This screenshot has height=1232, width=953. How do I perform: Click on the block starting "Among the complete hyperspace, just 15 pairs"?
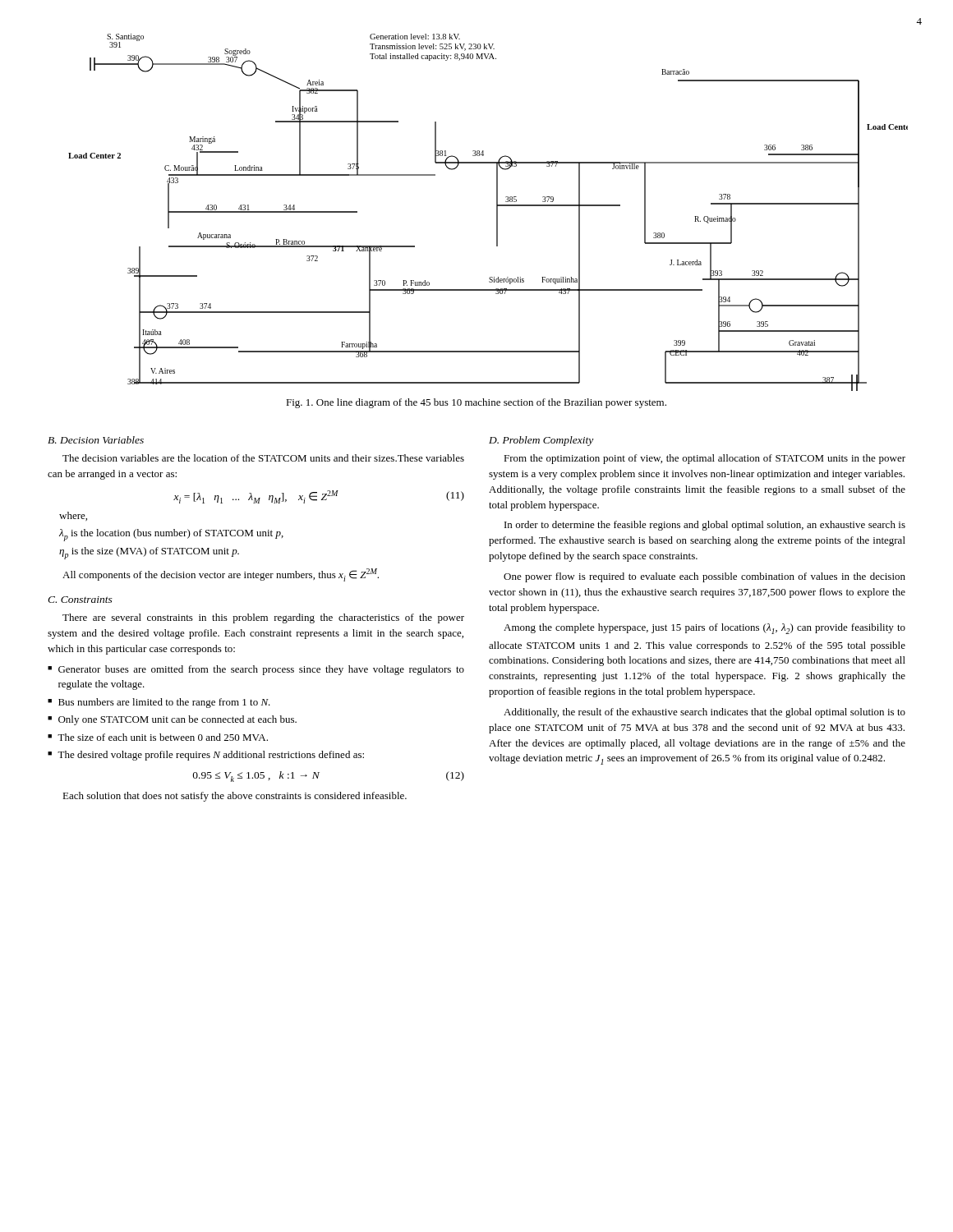click(697, 659)
